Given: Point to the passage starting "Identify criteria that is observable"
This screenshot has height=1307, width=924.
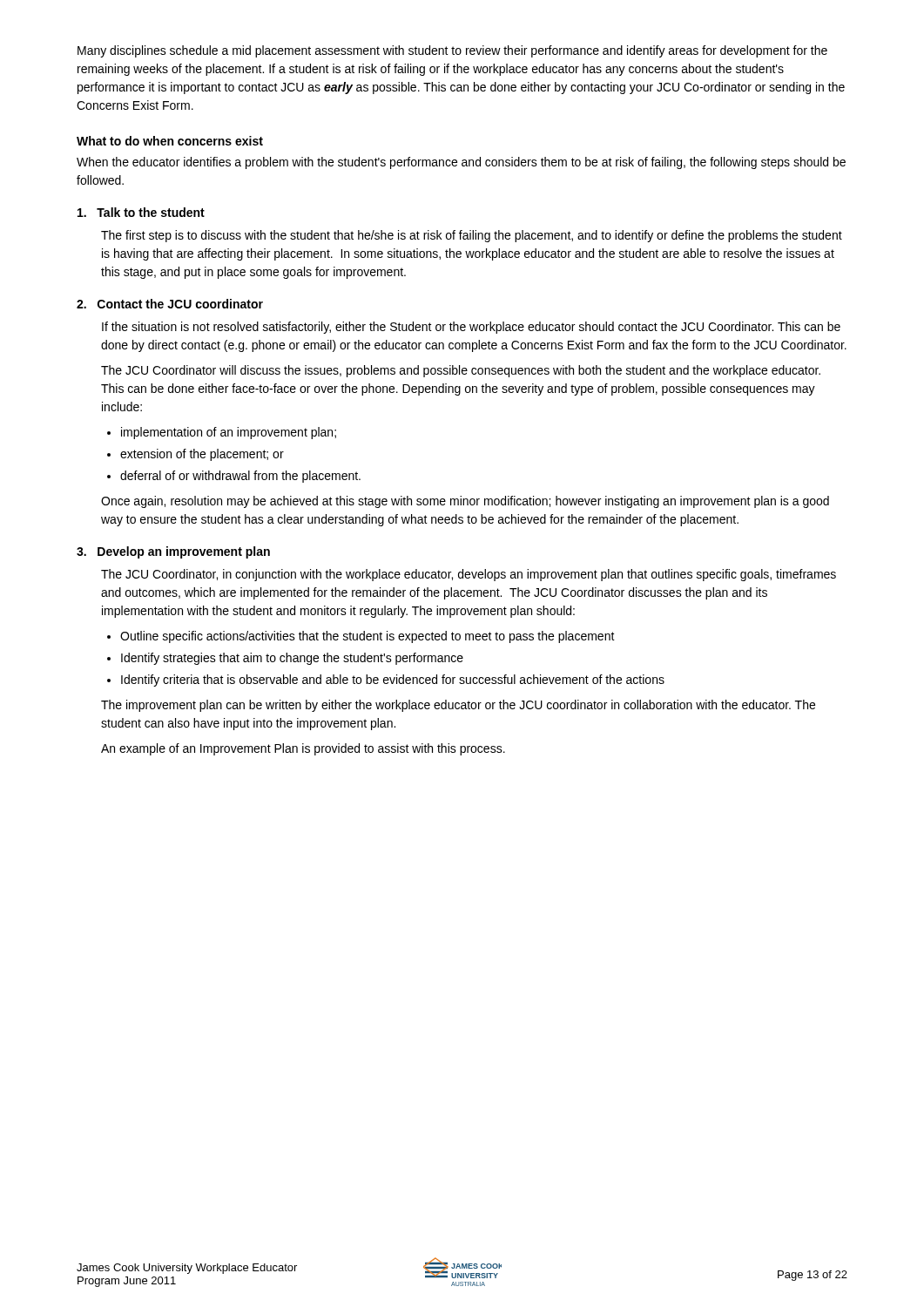Looking at the screenshot, I should point(392,680).
